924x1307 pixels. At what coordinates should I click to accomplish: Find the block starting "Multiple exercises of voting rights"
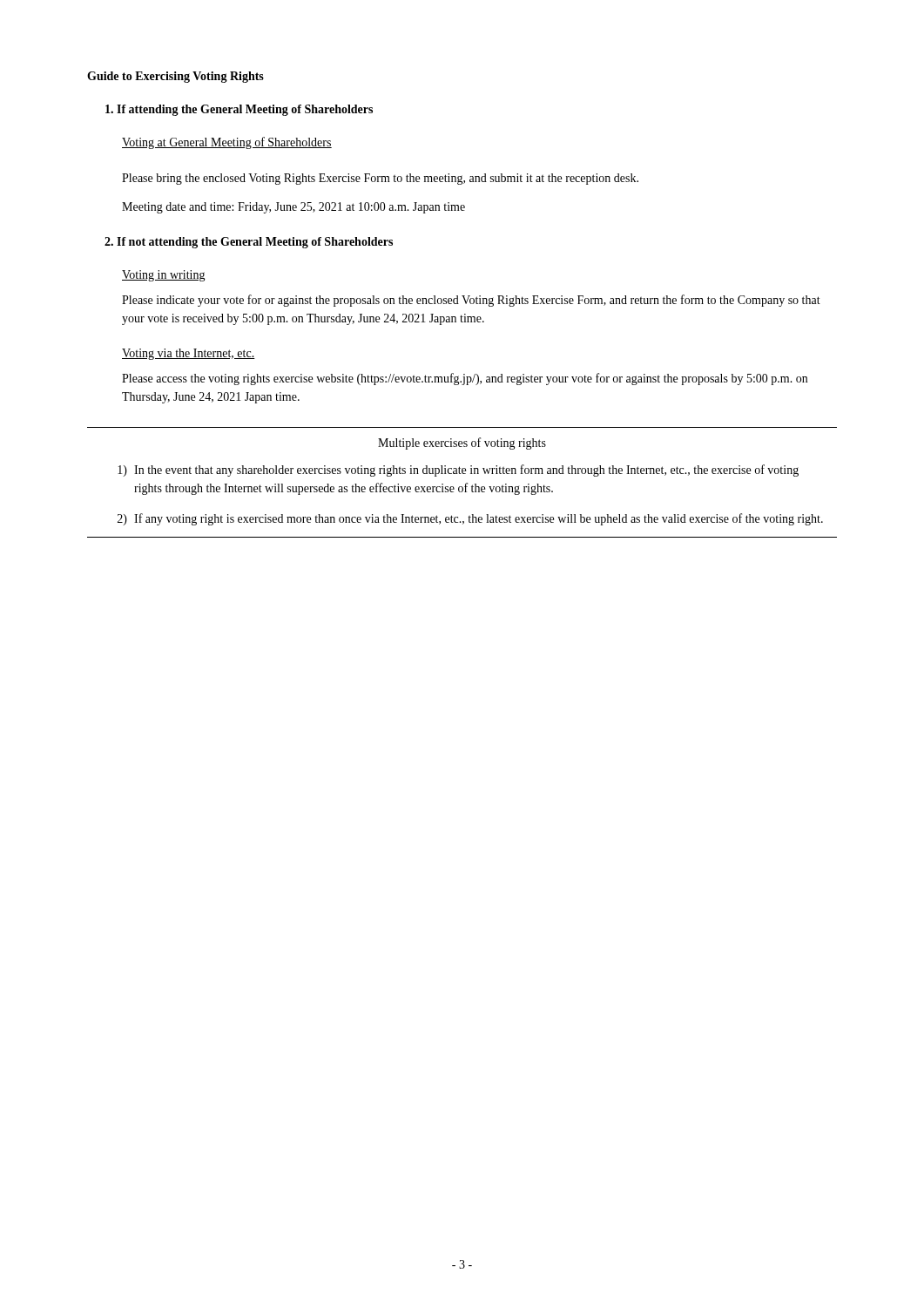[x=462, y=443]
